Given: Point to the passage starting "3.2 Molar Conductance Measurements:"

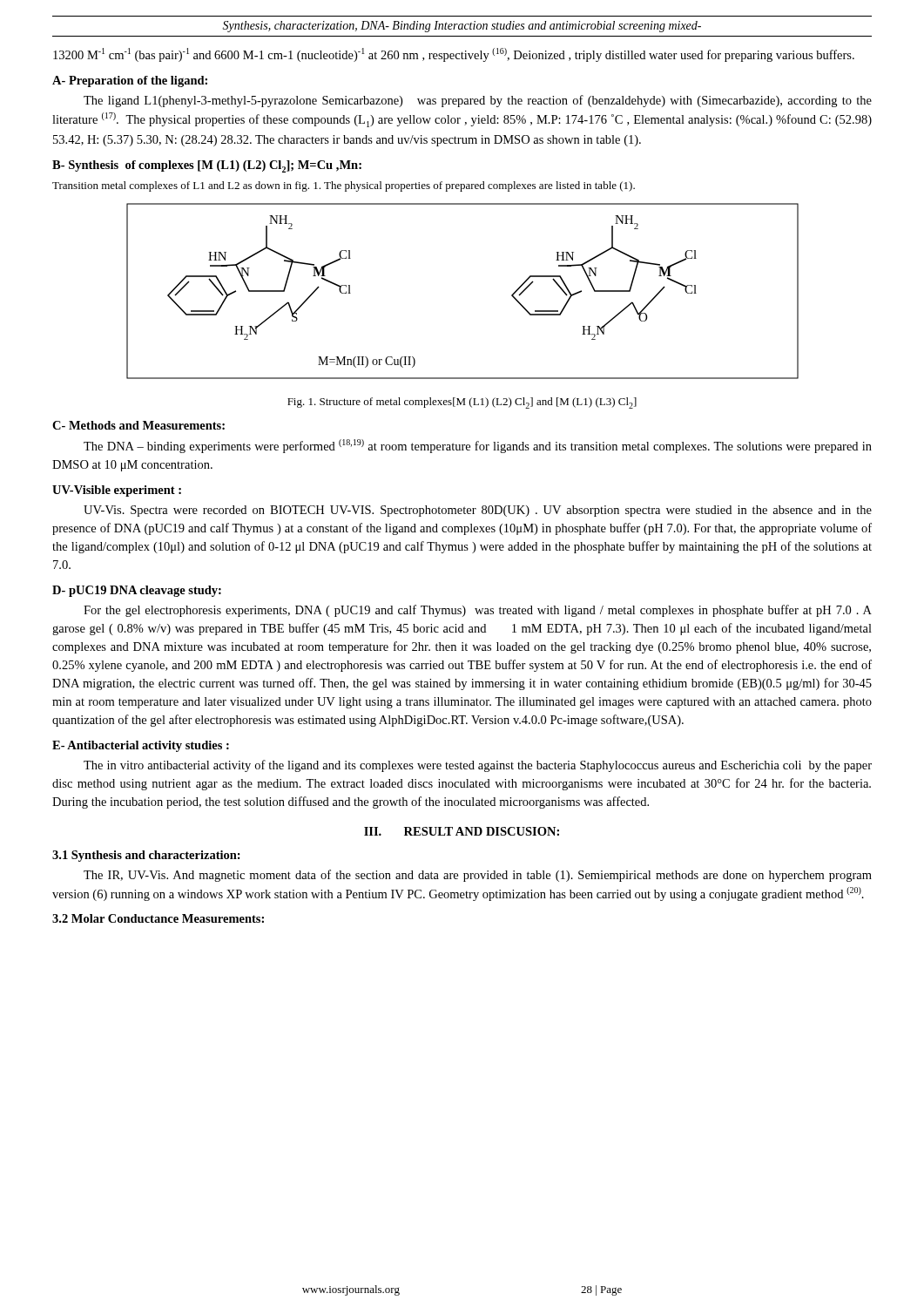Looking at the screenshot, I should tap(159, 919).
